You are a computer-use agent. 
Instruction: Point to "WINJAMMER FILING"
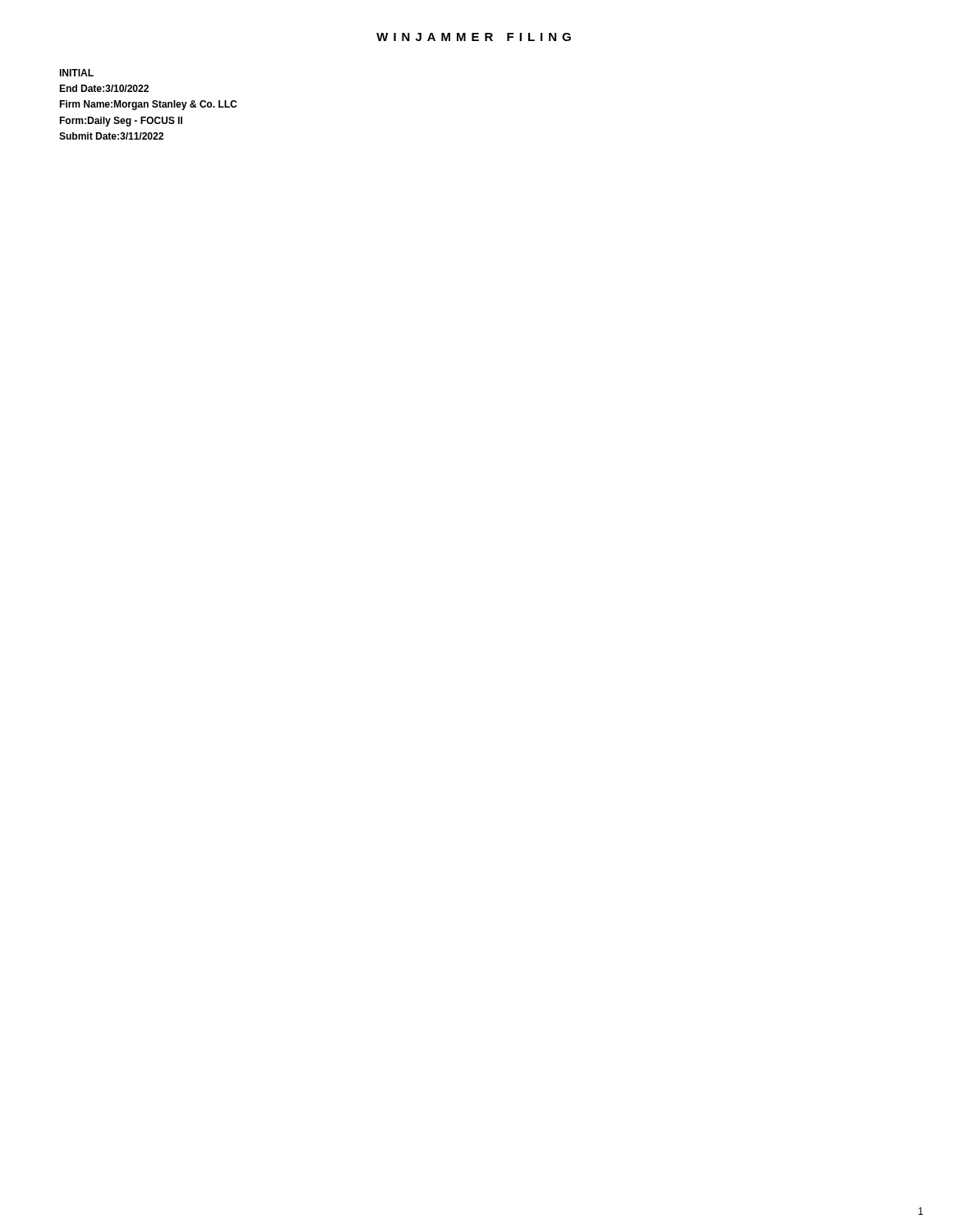click(x=476, y=37)
